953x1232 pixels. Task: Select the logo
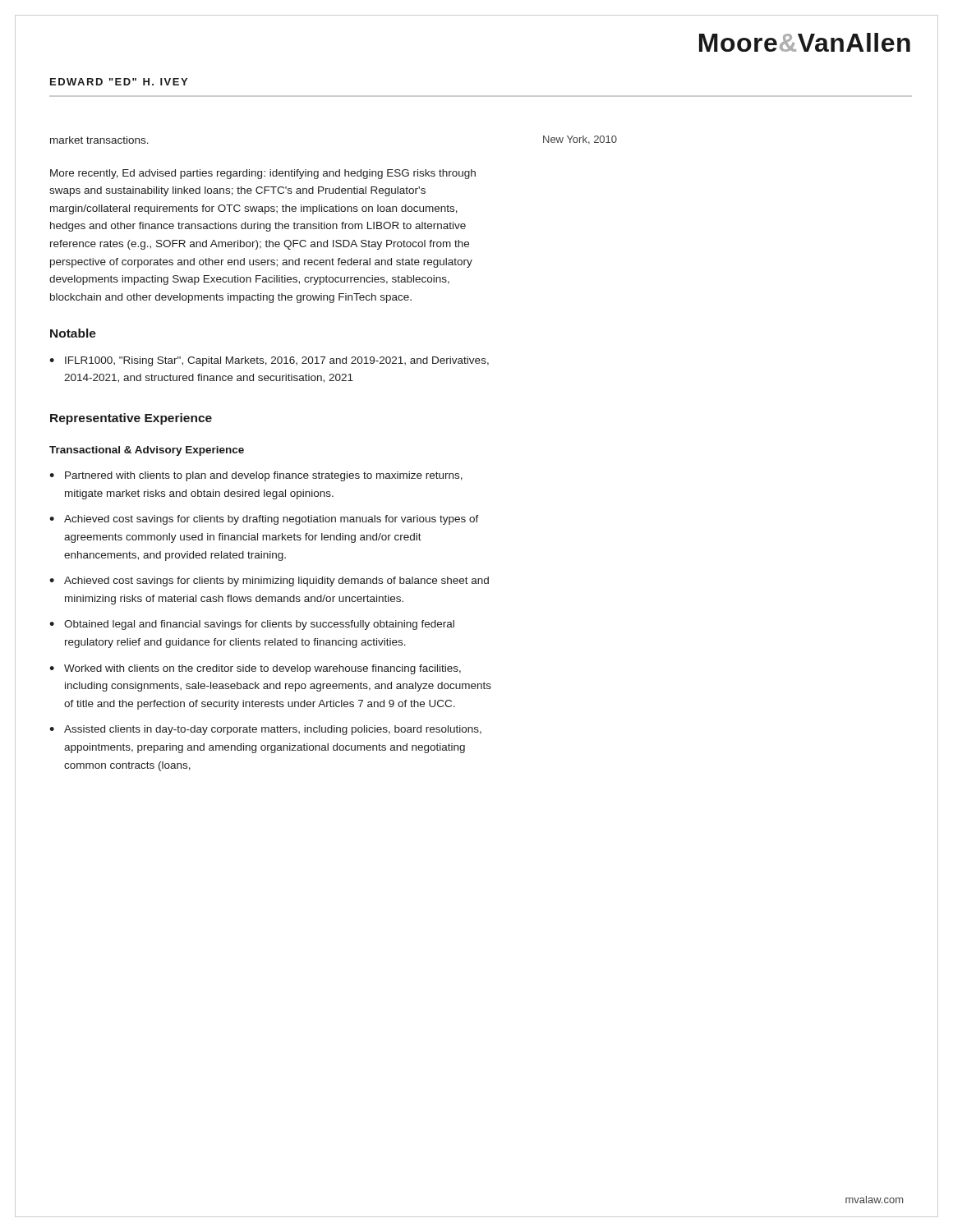[805, 43]
